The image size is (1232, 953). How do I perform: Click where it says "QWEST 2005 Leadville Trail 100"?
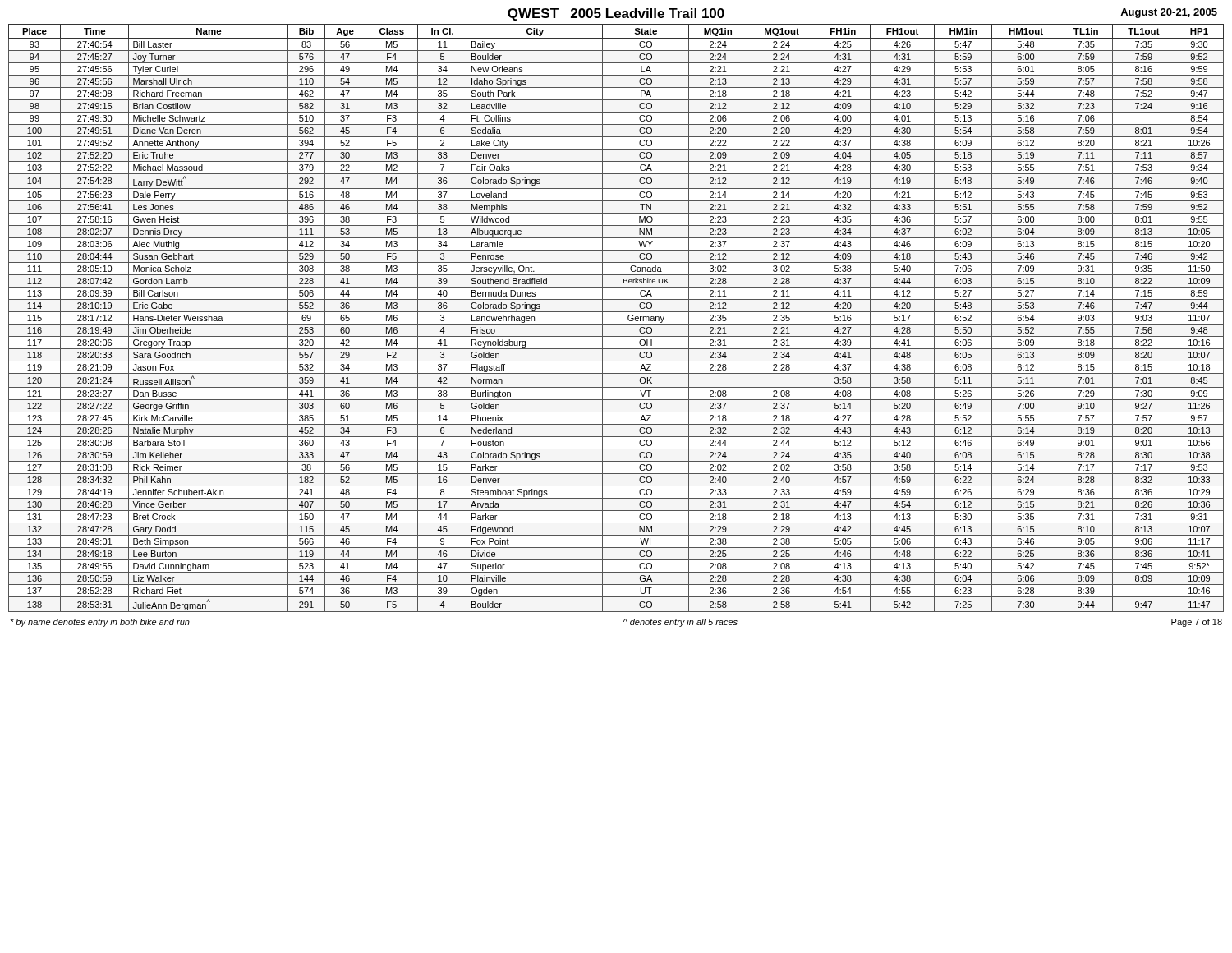point(616,14)
